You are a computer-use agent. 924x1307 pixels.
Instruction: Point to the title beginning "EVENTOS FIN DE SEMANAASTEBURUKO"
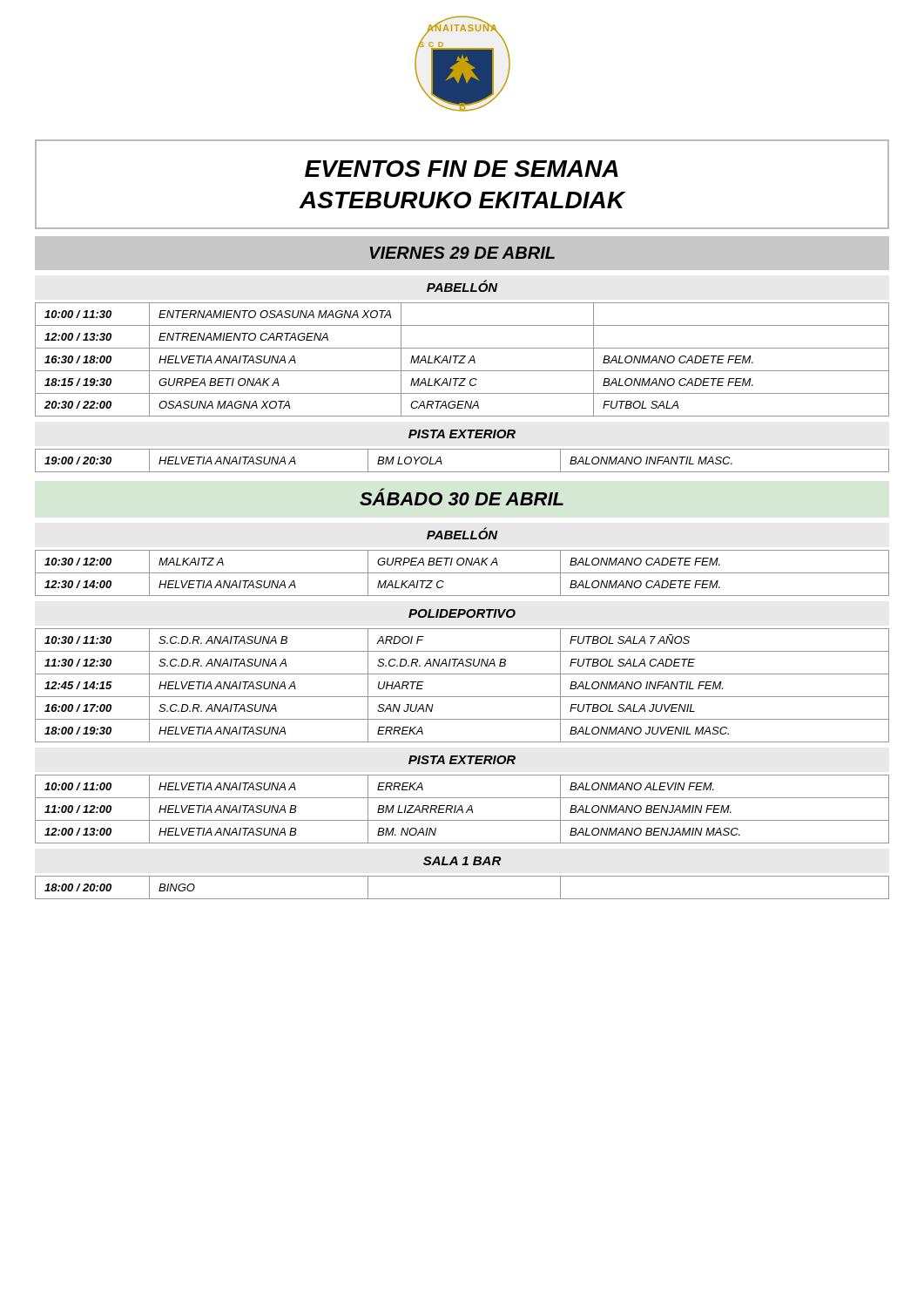pyautogui.click(x=462, y=185)
